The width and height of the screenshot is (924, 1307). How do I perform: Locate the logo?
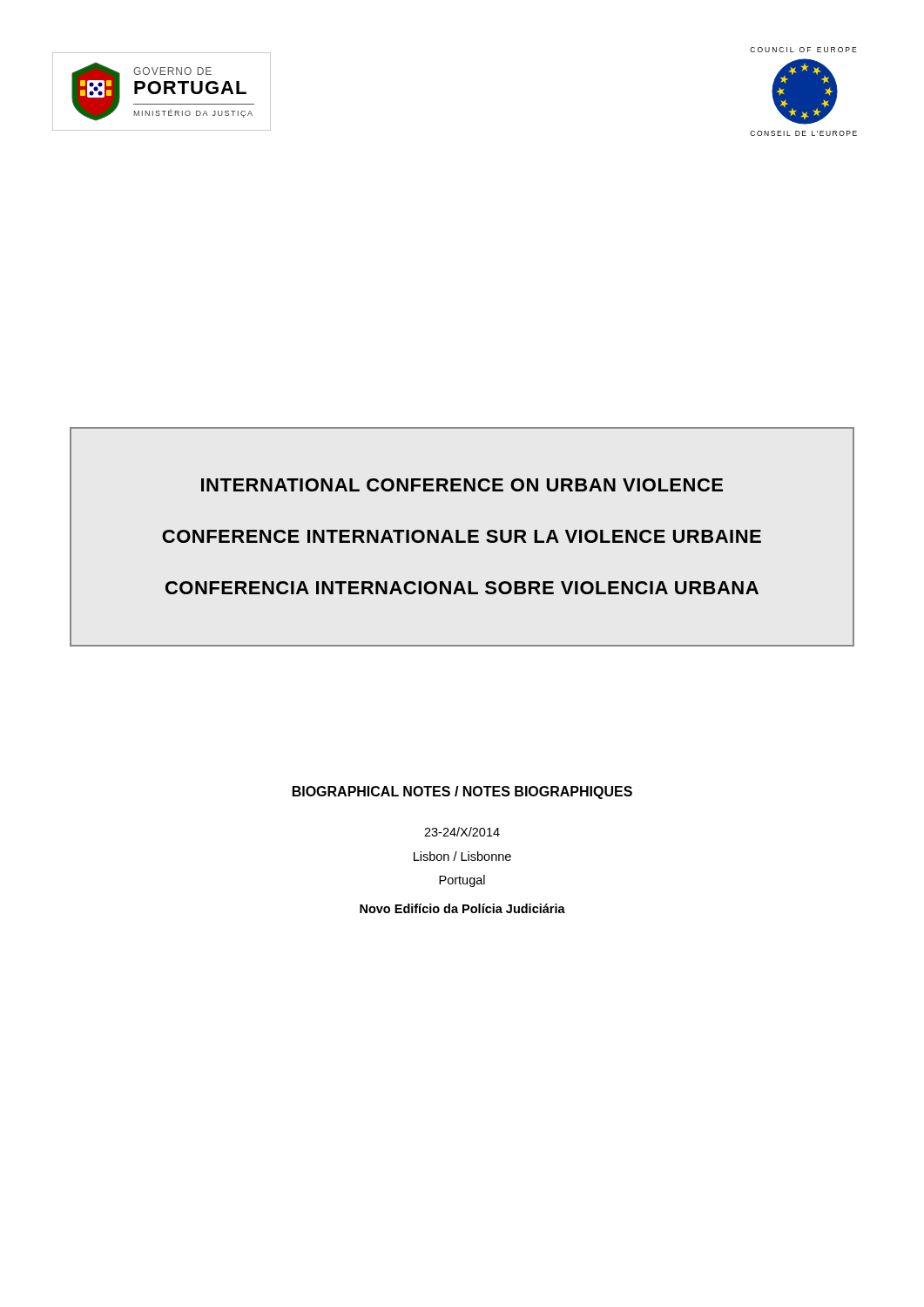(462, 91)
